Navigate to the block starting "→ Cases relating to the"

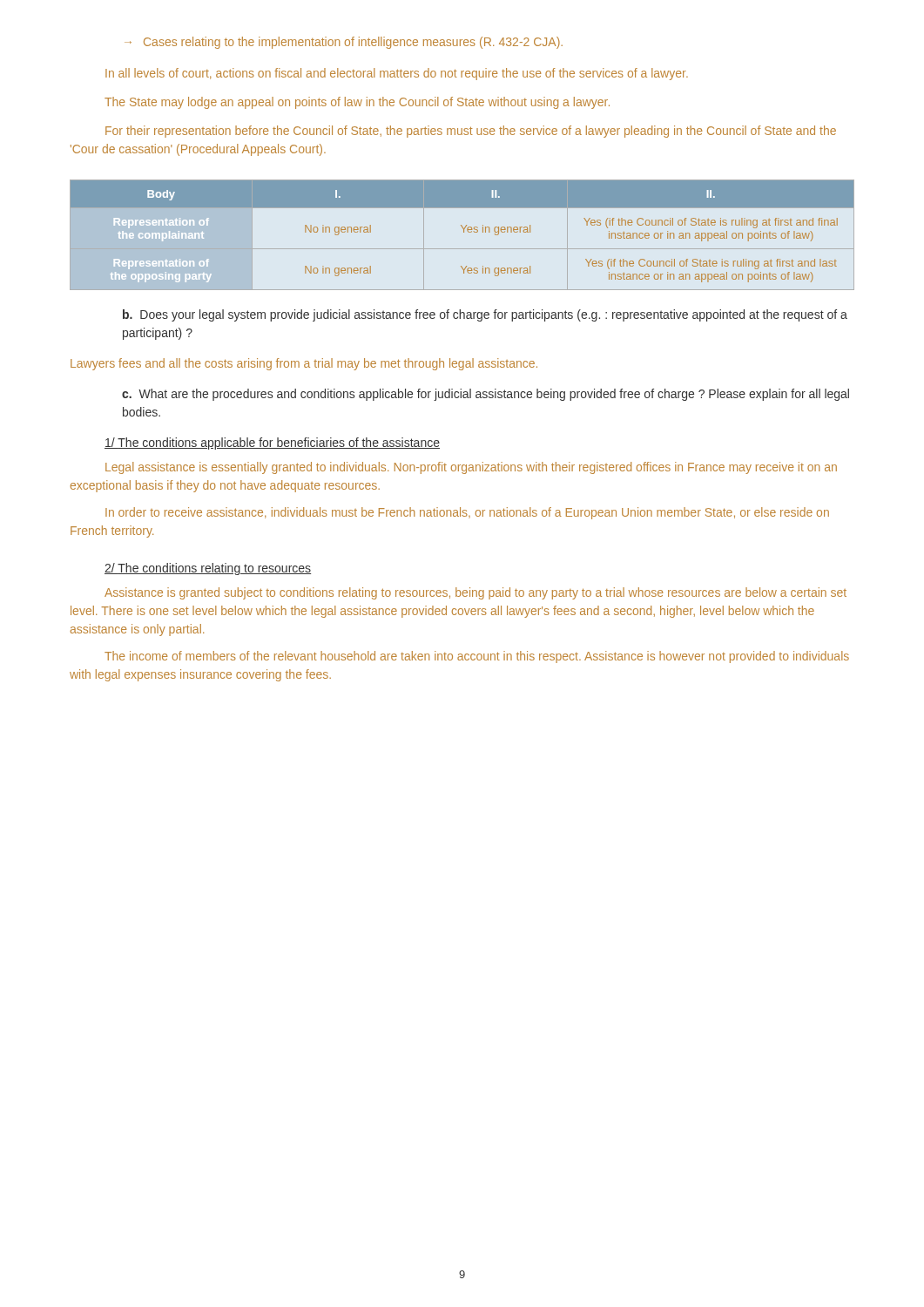pos(343,42)
